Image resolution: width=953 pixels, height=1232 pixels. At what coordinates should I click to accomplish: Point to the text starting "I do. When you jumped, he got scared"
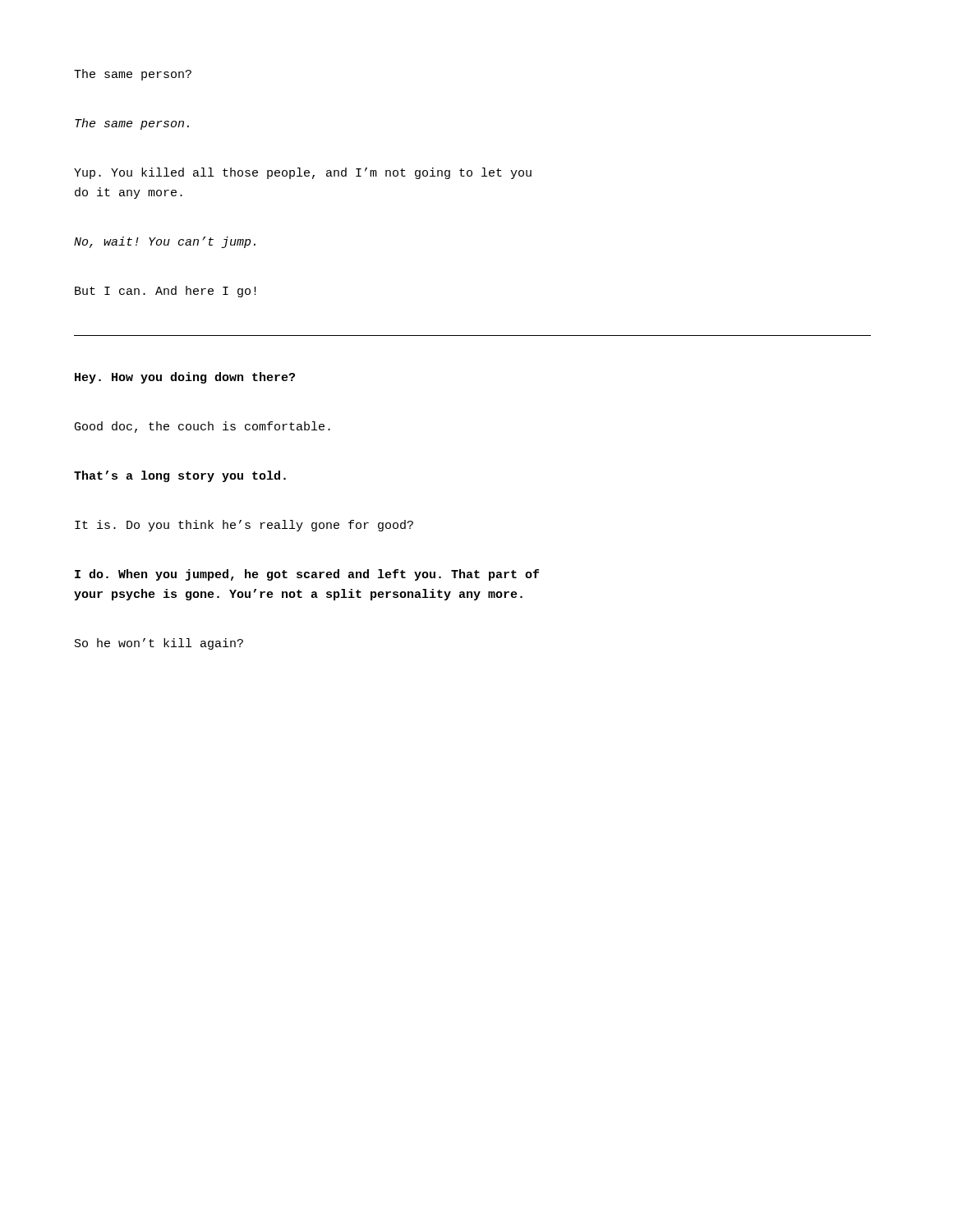307,585
